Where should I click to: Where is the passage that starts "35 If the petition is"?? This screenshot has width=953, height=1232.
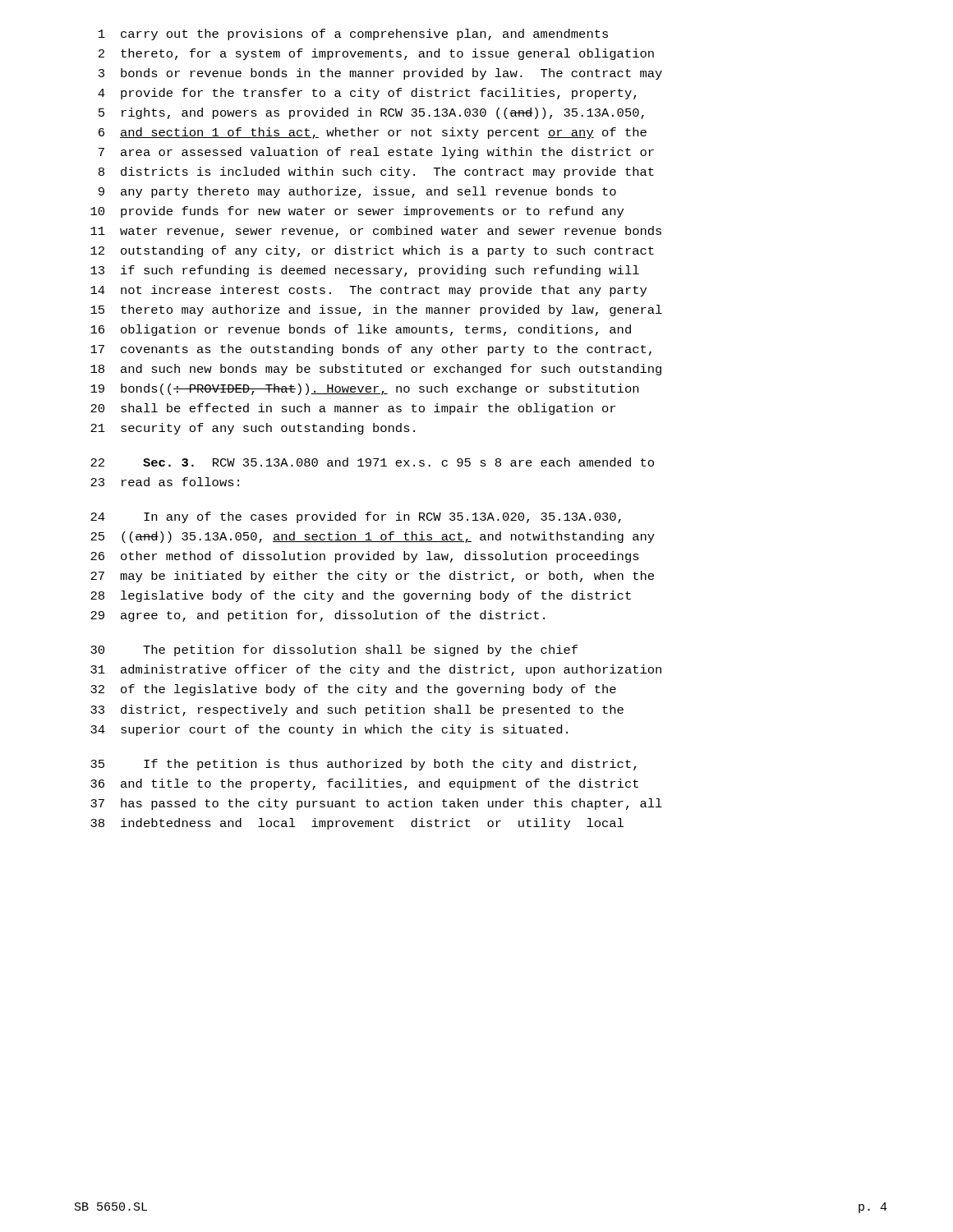[481, 794]
